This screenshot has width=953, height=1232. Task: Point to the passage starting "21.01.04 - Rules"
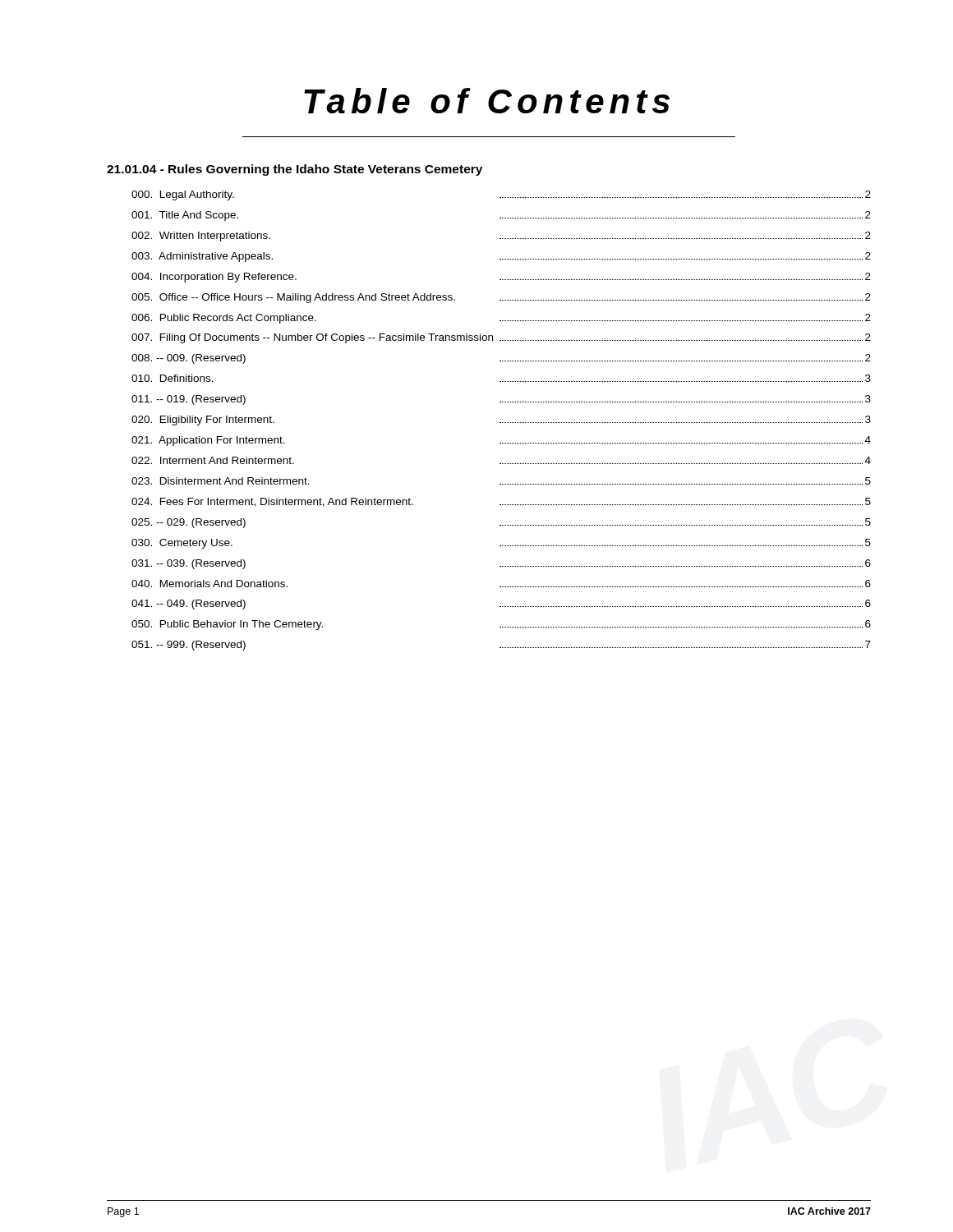(x=295, y=169)
